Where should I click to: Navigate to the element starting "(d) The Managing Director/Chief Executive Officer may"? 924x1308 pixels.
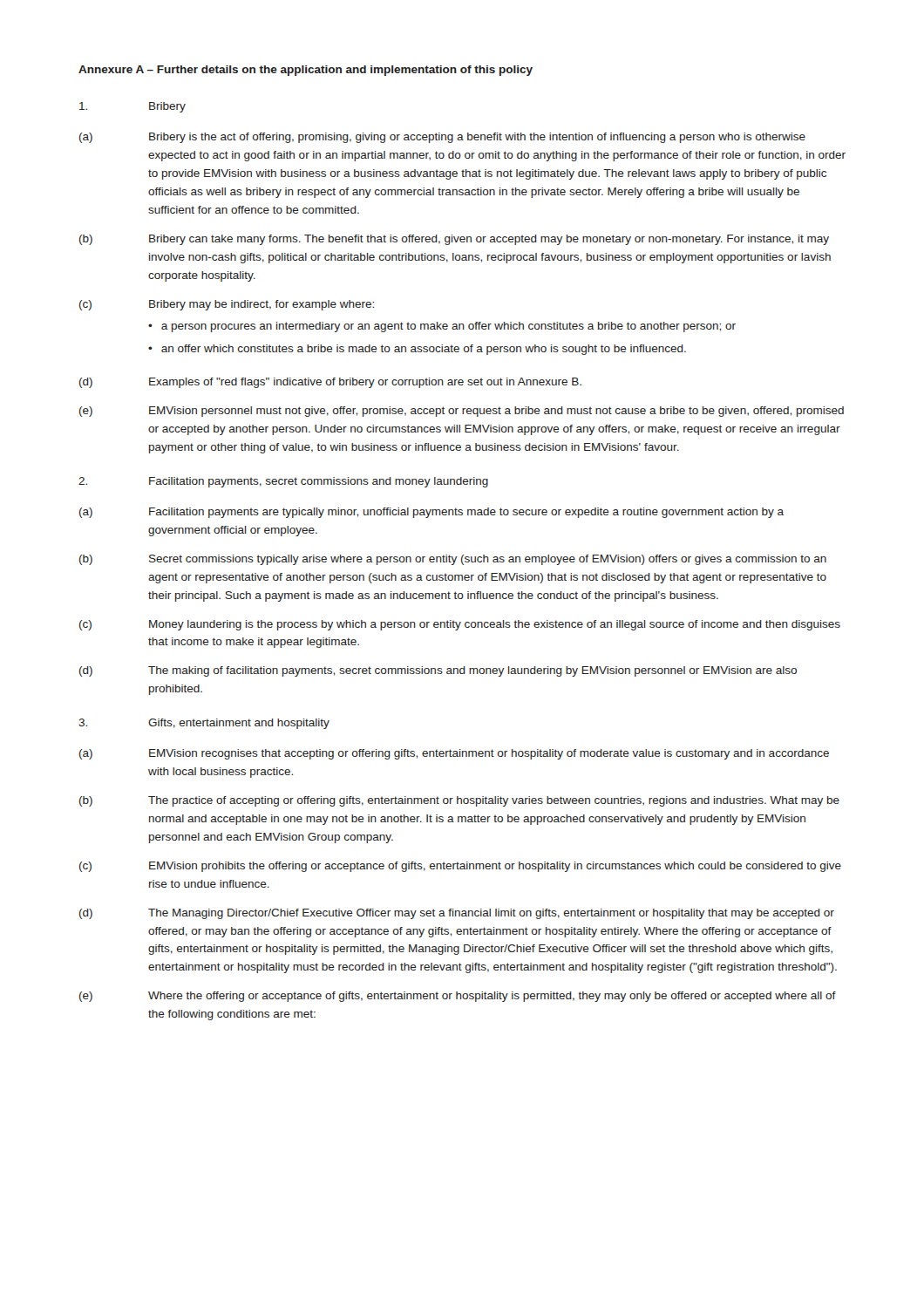click(462, 940)
